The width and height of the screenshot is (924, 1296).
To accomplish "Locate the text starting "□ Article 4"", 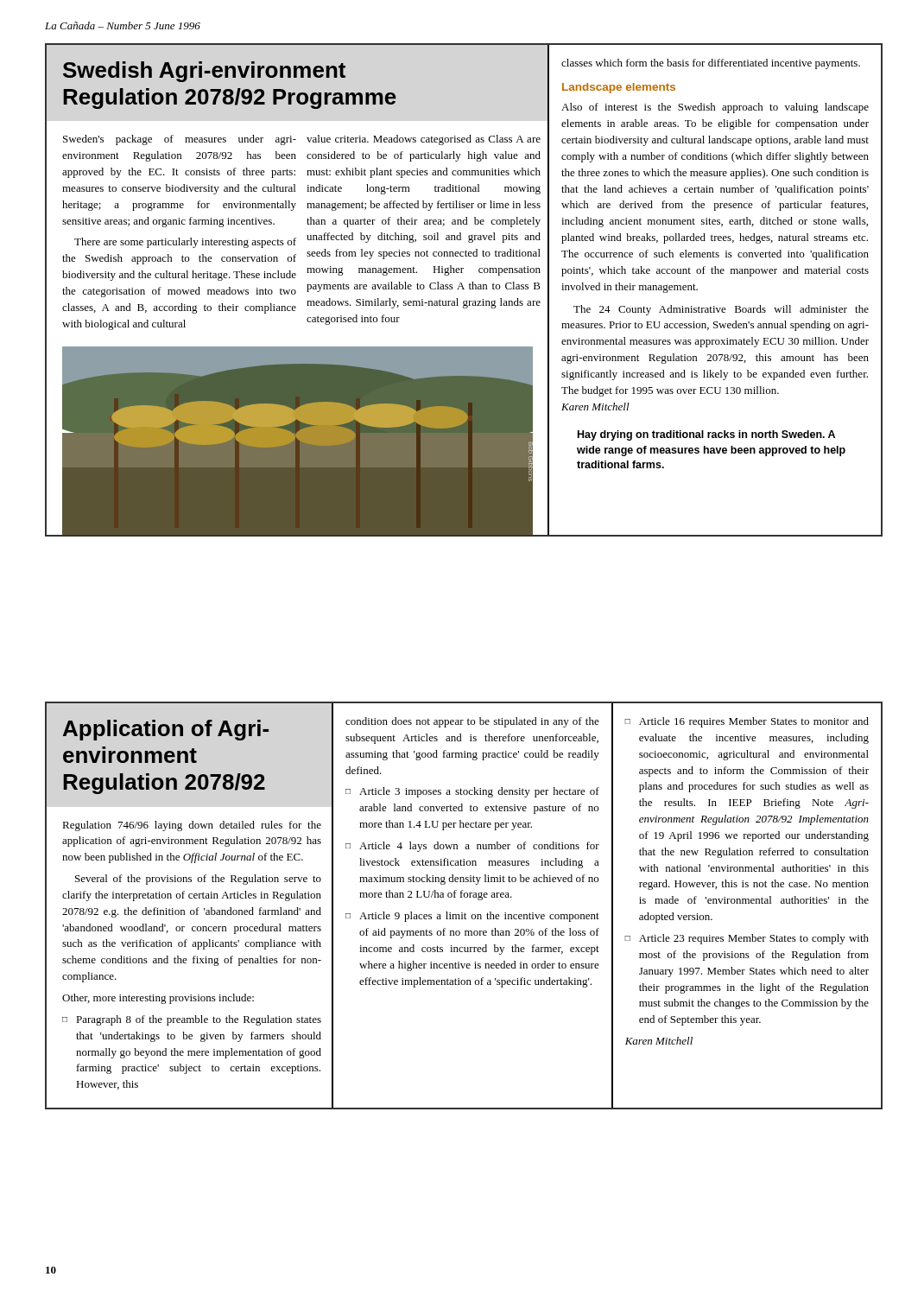I will pyautogui.click(x=472, y=871).
